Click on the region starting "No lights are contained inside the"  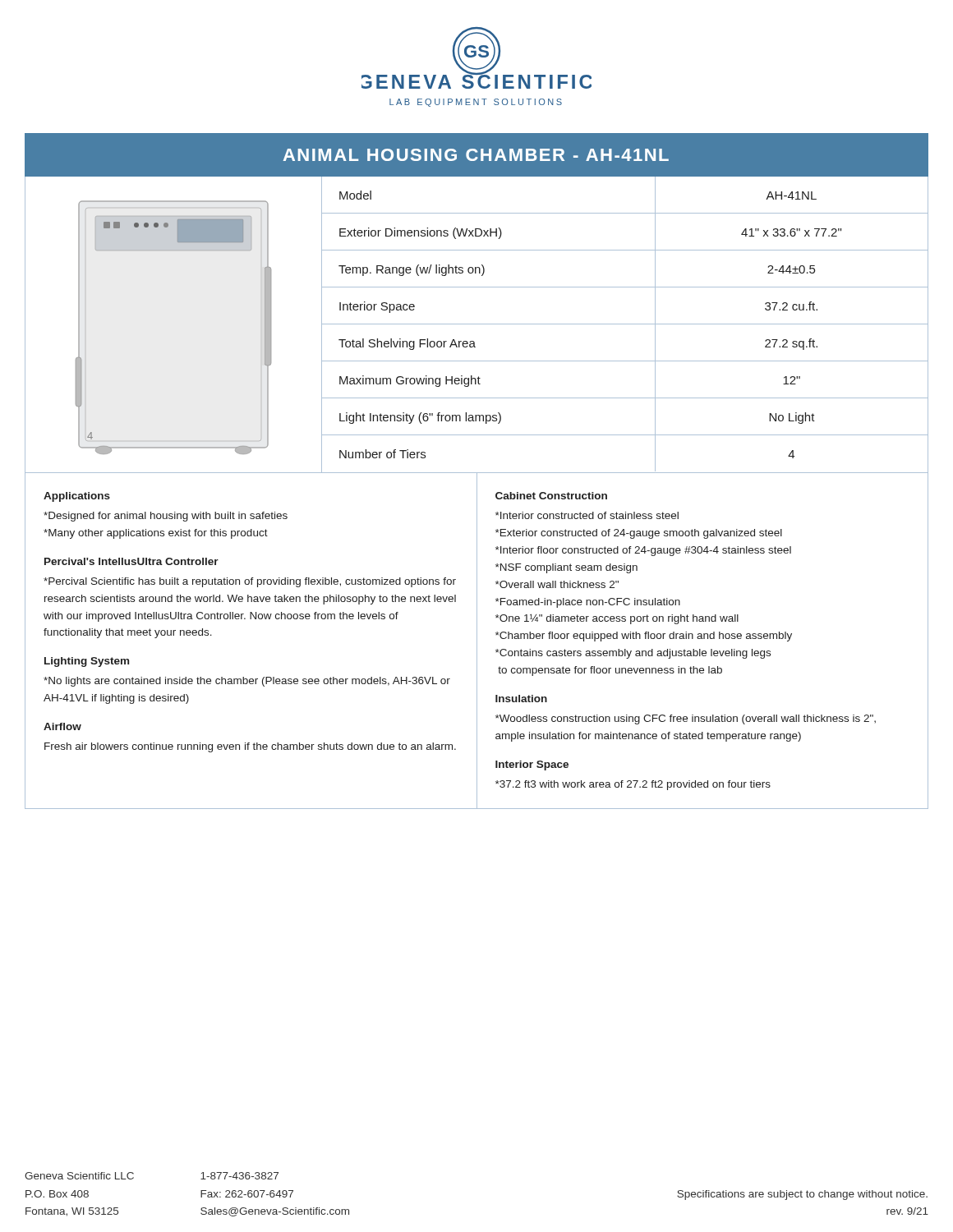tap(247, 689)
